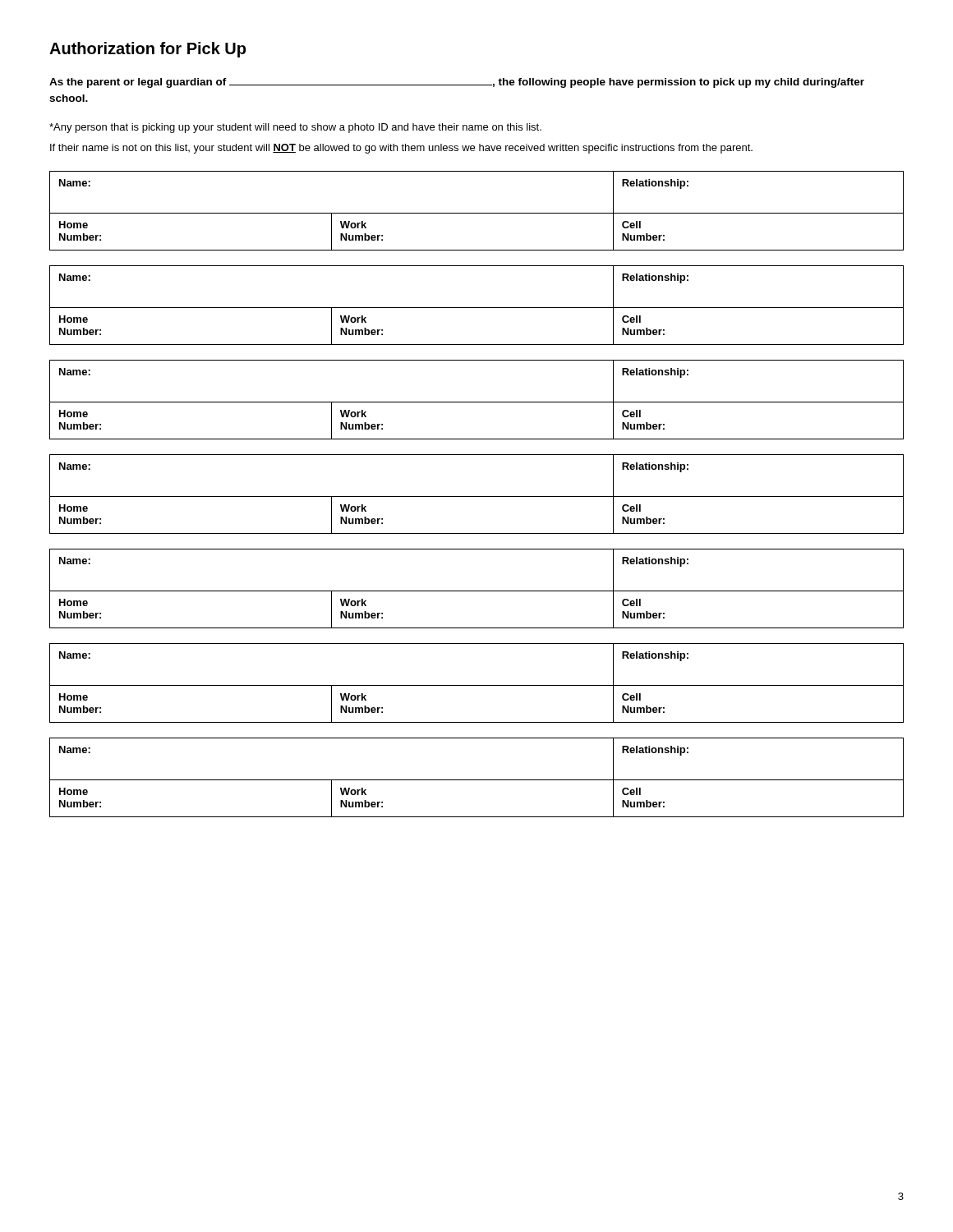The height and width of the screenshot is (1232, 953).
Task: Find the block on this page that starts "If their name is"
Action: coord(401,147)
